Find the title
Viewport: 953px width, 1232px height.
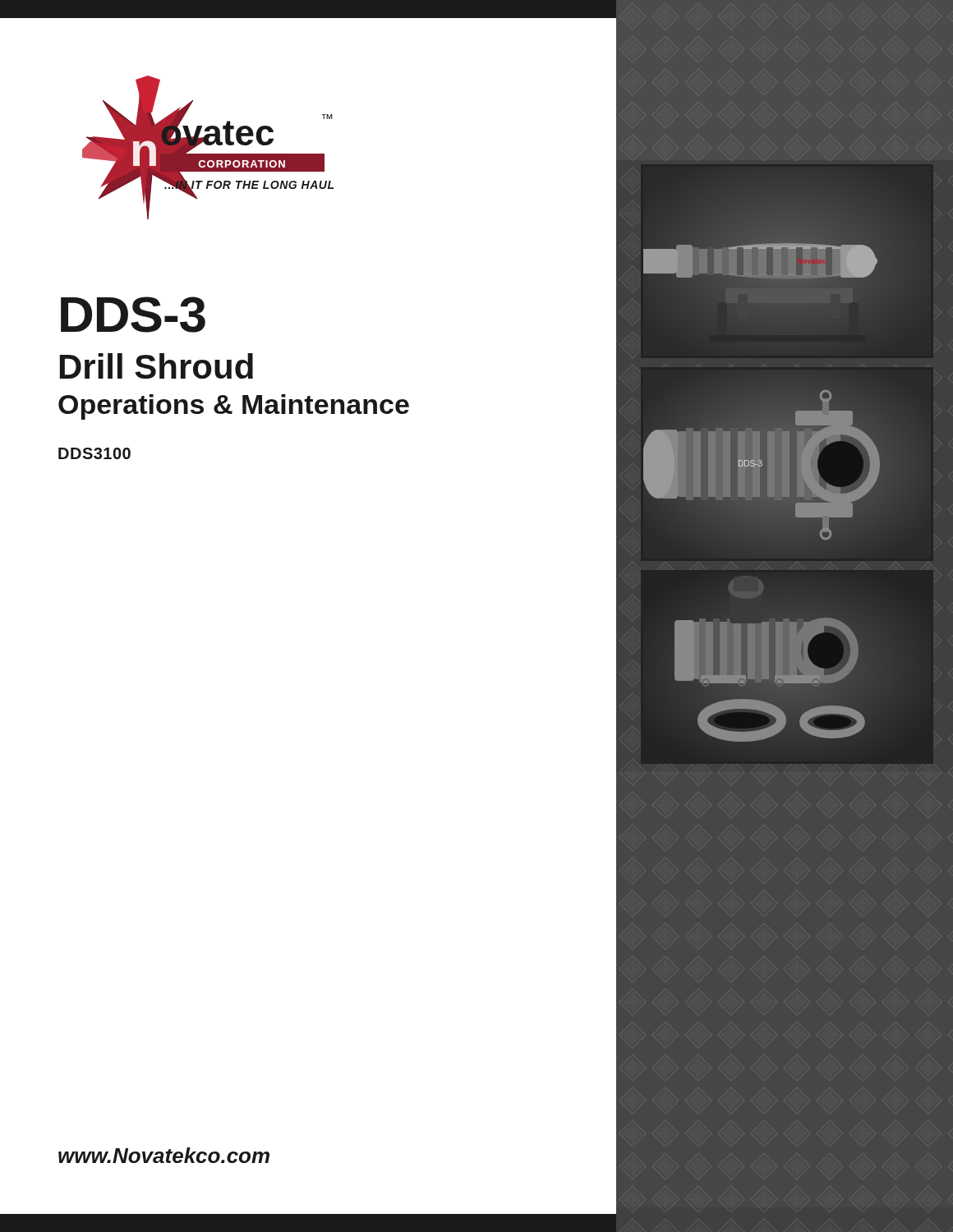pos(234,376)
